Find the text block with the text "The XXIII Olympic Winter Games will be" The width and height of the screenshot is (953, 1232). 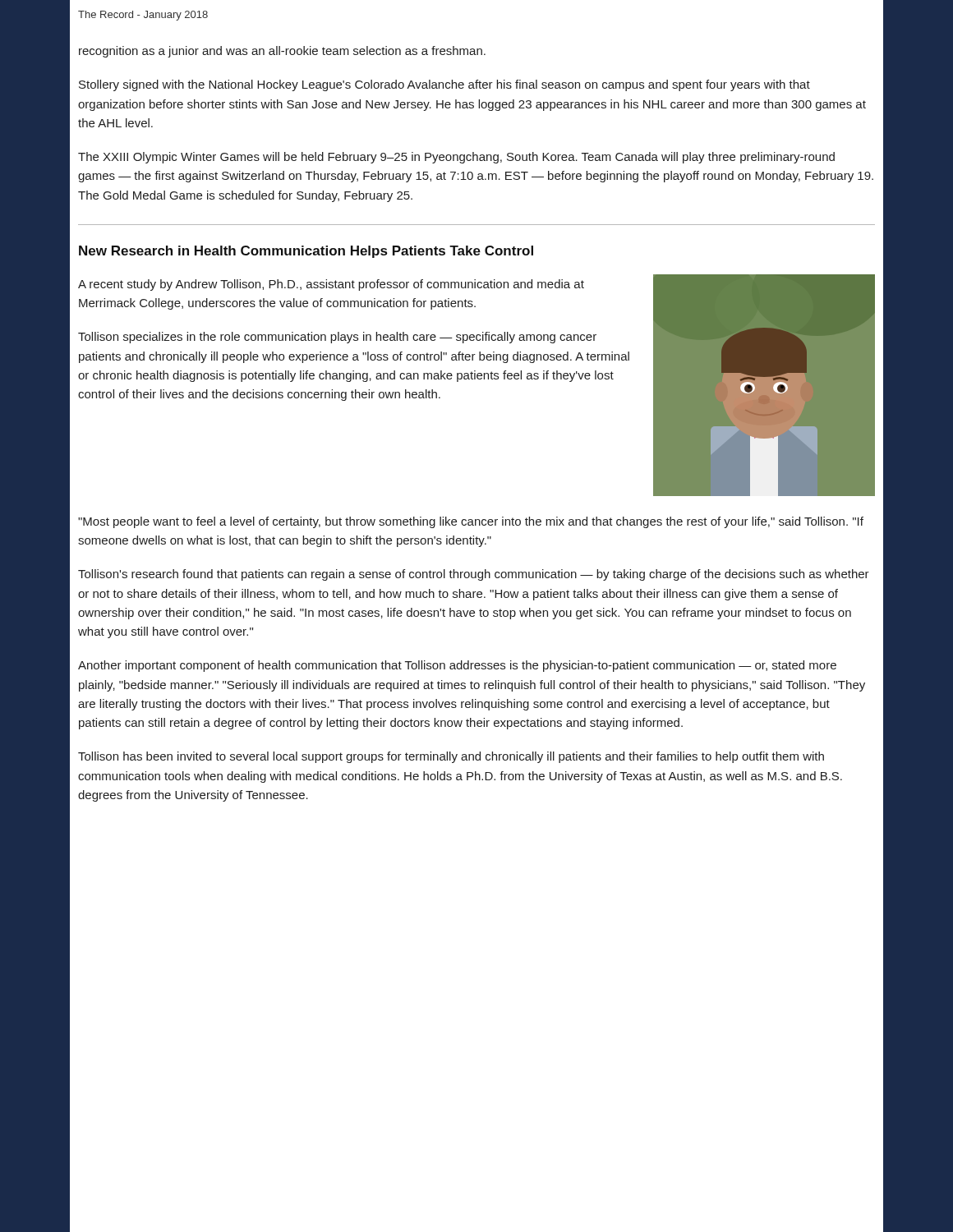(x=476, y=176)
